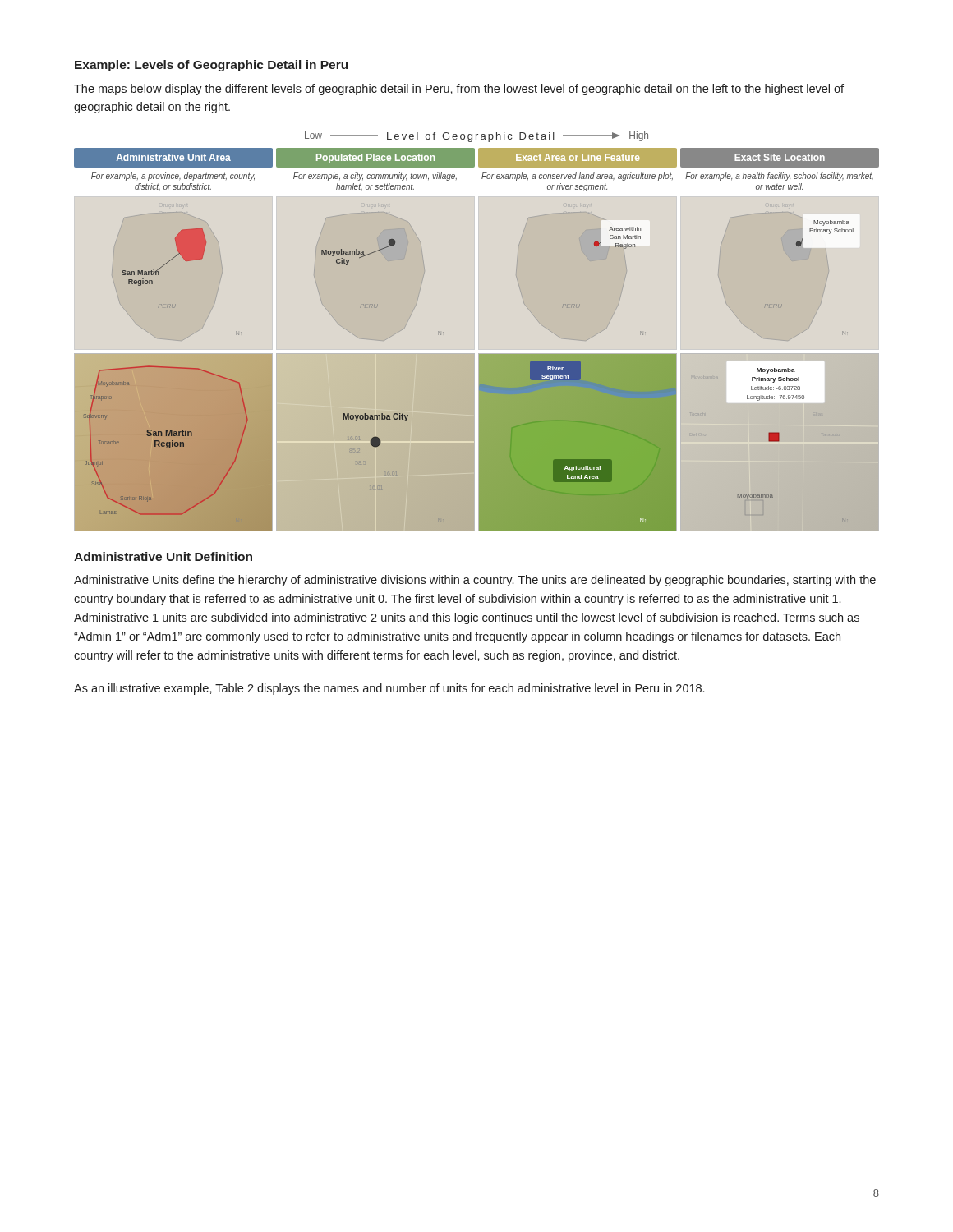
Task: Click on the infographic
Action: click(476, 331)
